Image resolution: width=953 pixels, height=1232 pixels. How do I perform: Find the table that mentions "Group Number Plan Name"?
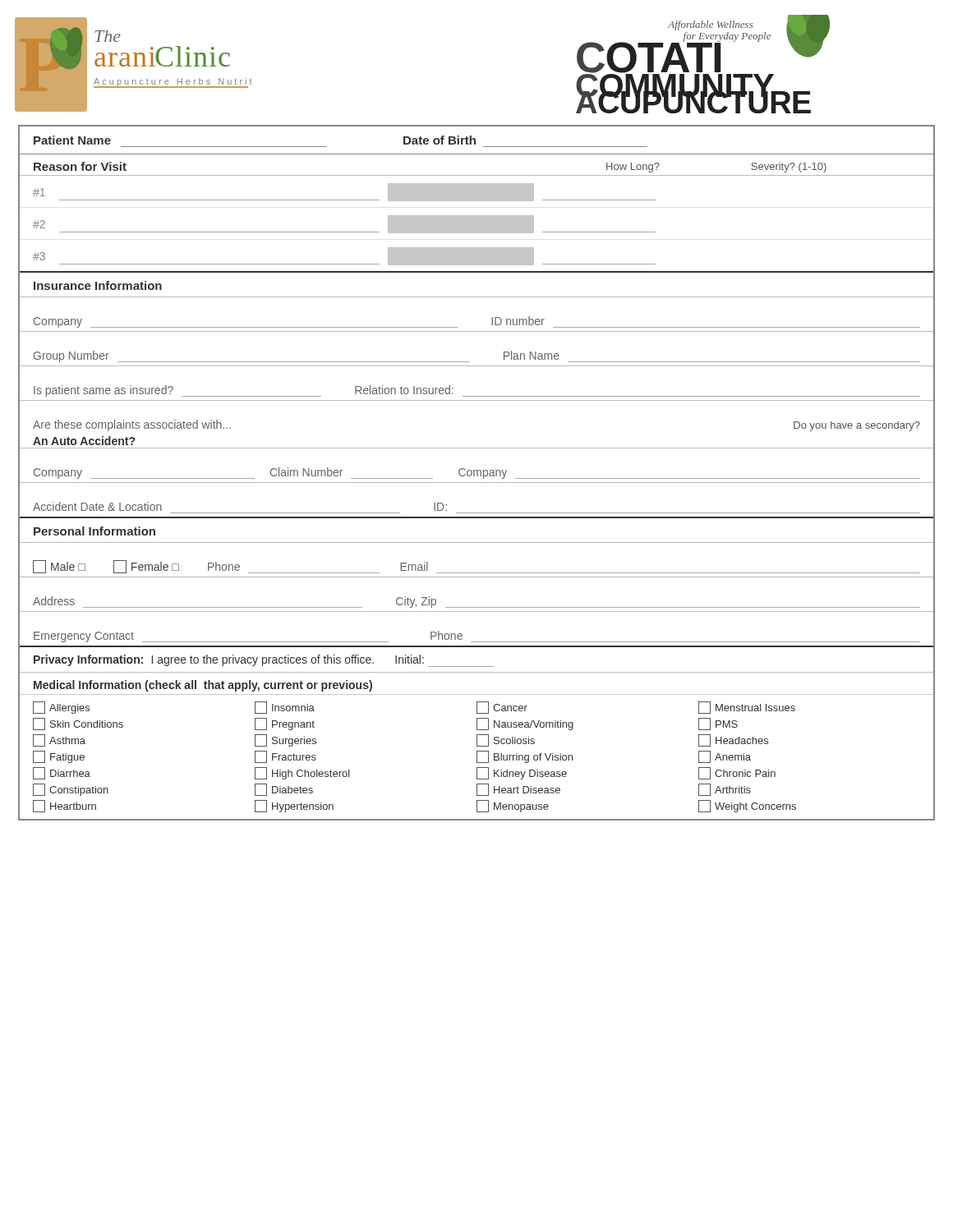pyautogui.click(x=476, y=349)
